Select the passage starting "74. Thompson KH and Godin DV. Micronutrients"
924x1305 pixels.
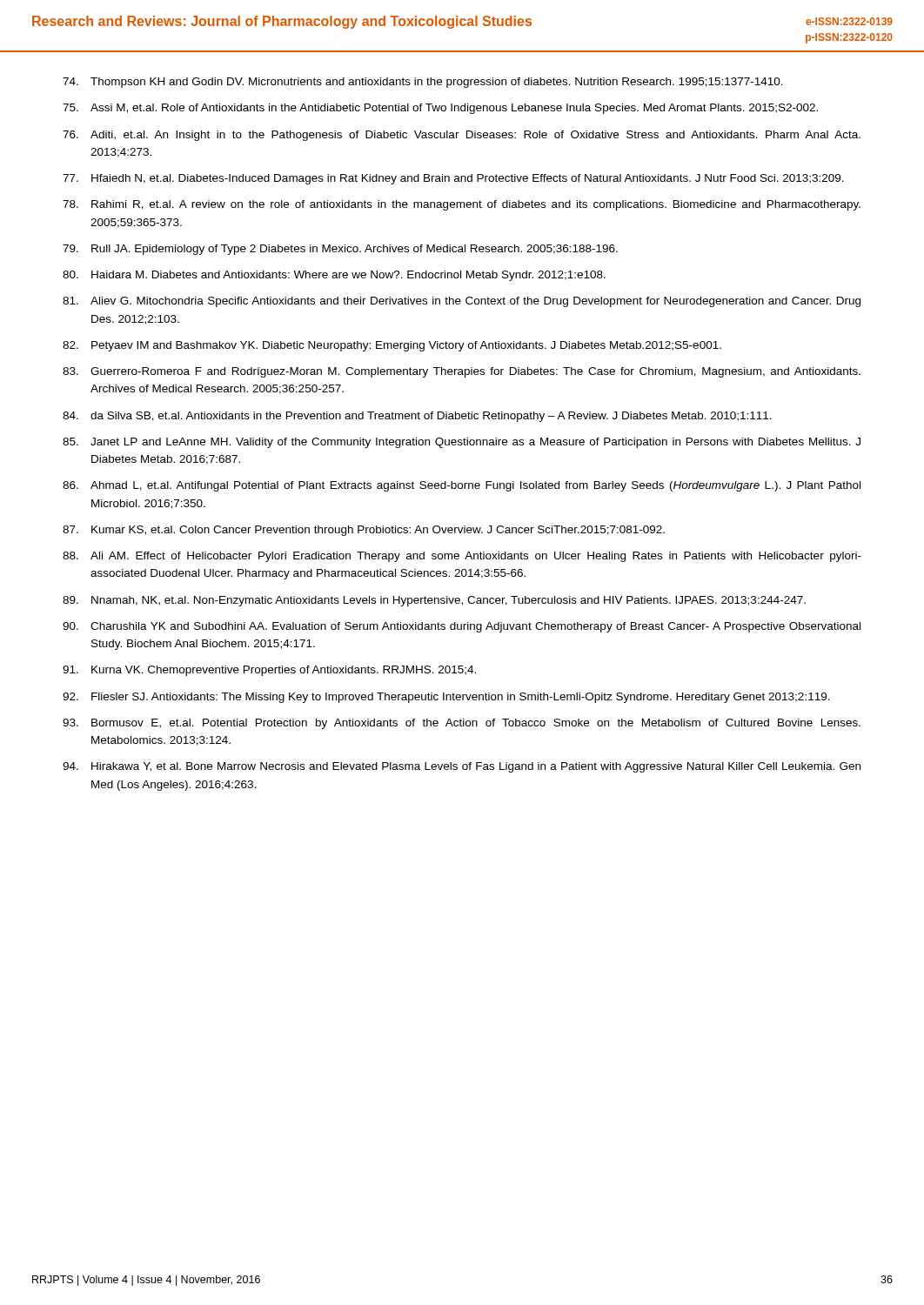(x=462, y=82)
